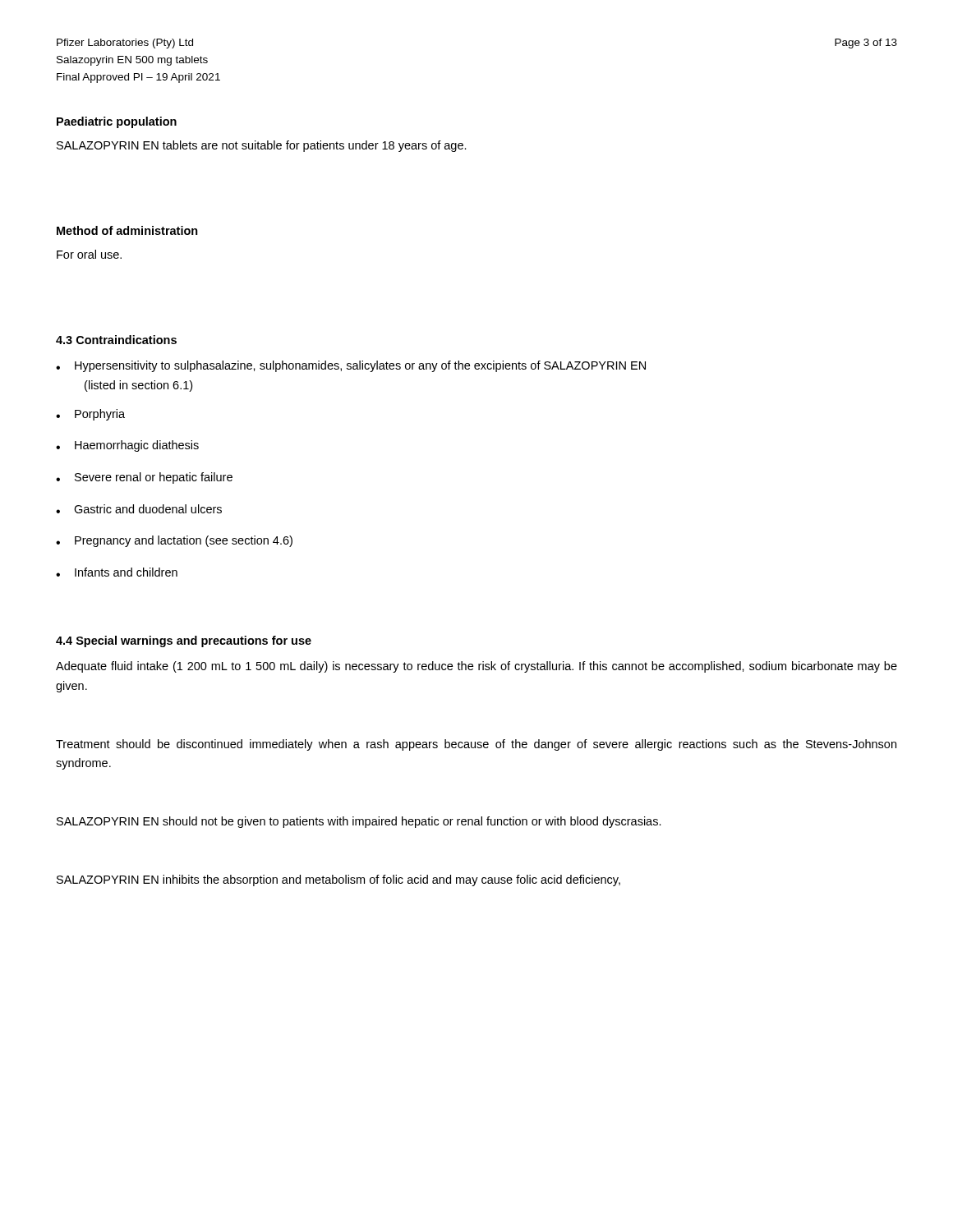Click the passage that begins "SALAZOPYRIN EN should not be given to patients"
This screenshot has height=1232, width=953.
pyautogui.click(x=359, y=821)
